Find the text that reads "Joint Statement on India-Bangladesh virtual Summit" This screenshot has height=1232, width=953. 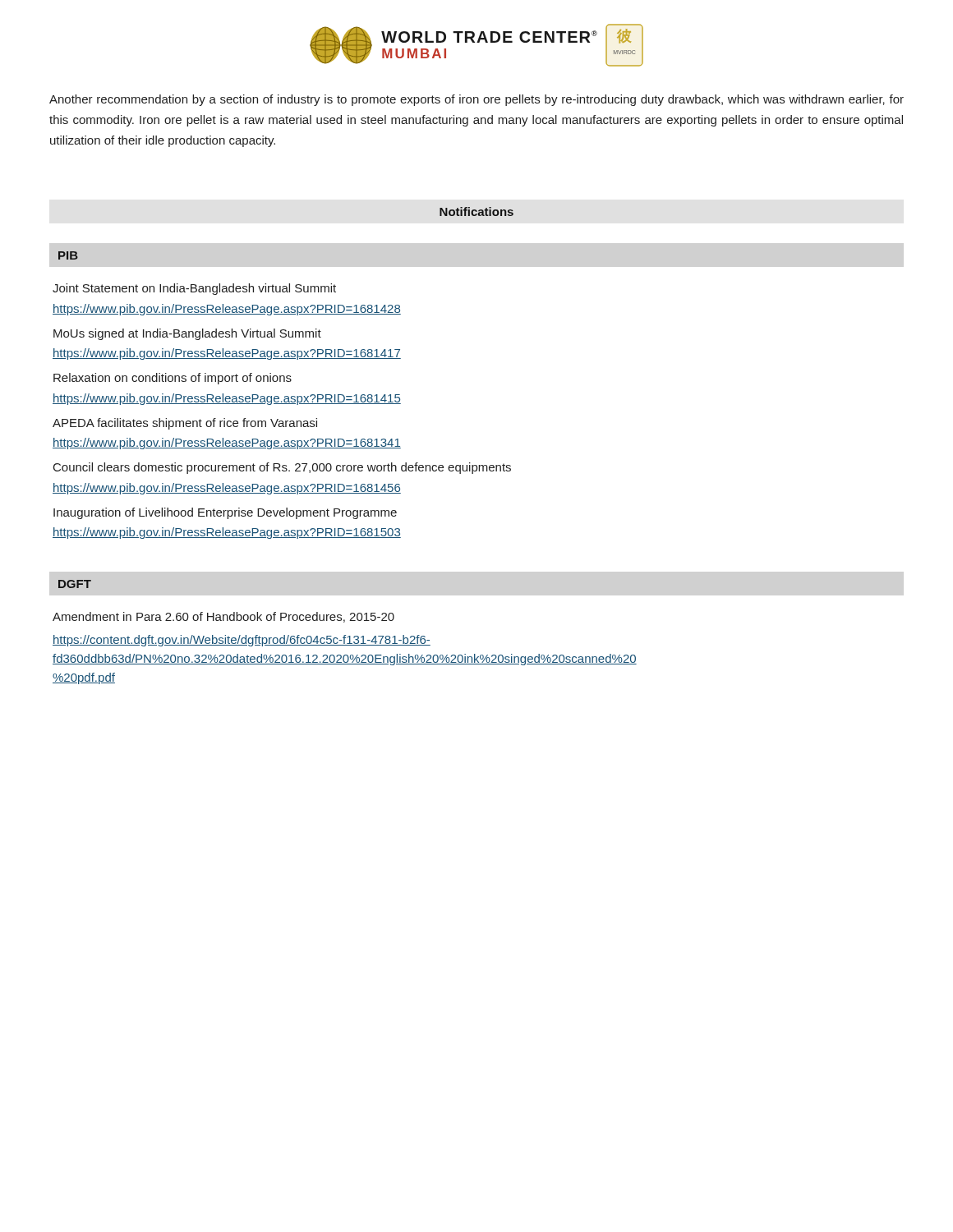click(194, 288)
